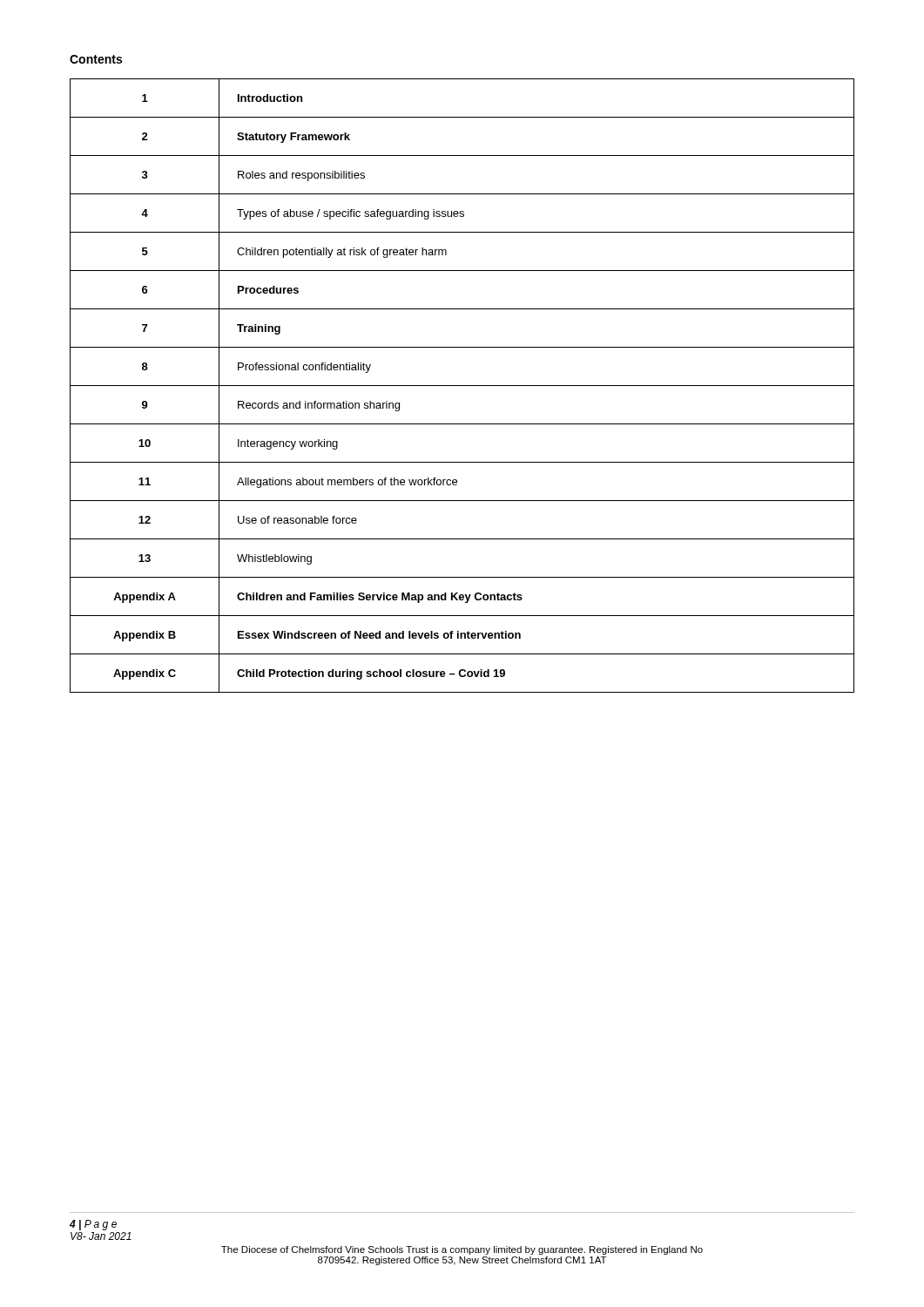Where is the passage that starts "The Diocese of Chelmsford Vine"?

pyautogui.click(x=462, y=1255)
